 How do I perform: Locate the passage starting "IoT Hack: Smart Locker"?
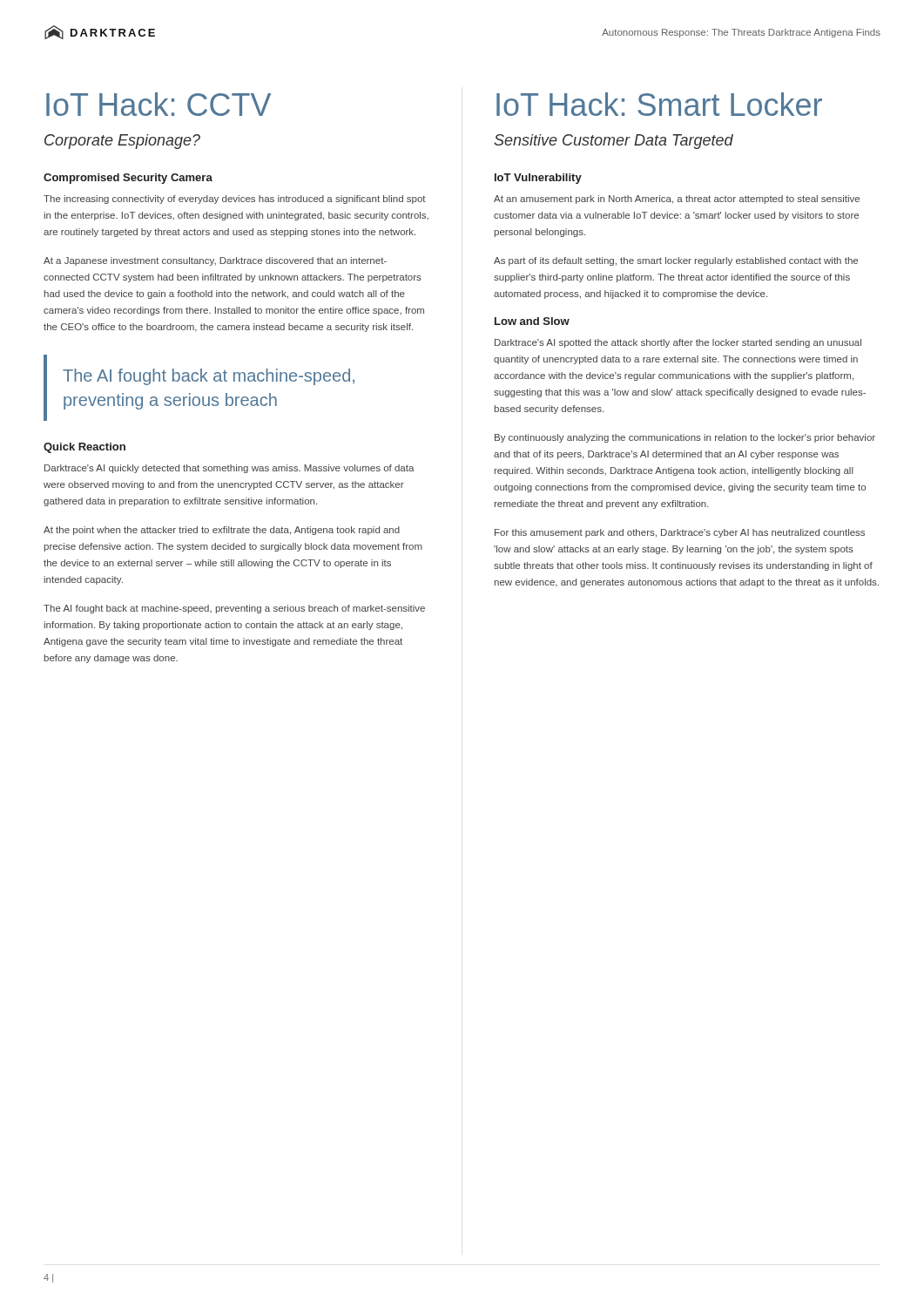pyautogui.click(x=658, y=105)
